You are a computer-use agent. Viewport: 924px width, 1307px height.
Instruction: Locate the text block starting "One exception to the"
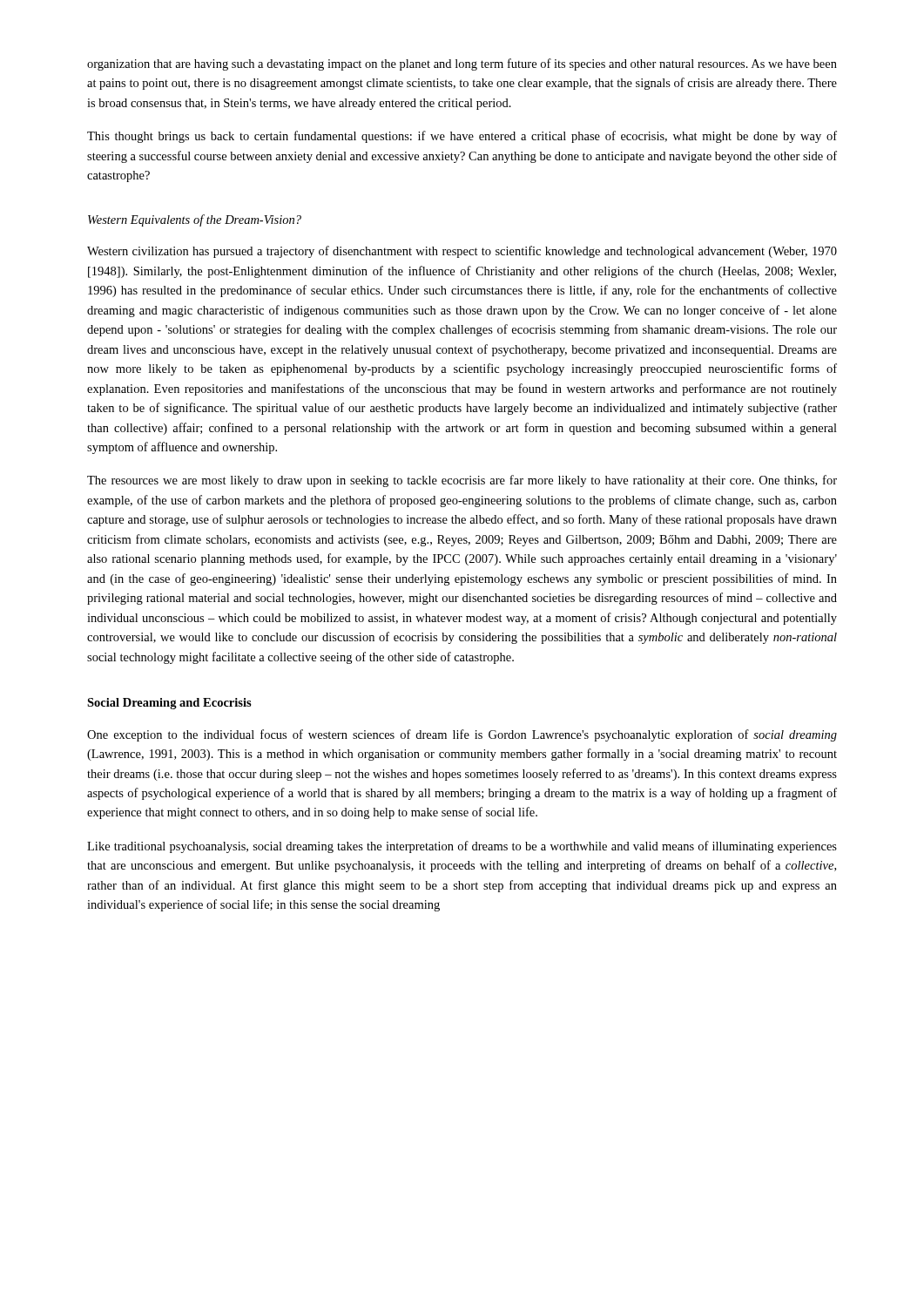coord(462,773)
